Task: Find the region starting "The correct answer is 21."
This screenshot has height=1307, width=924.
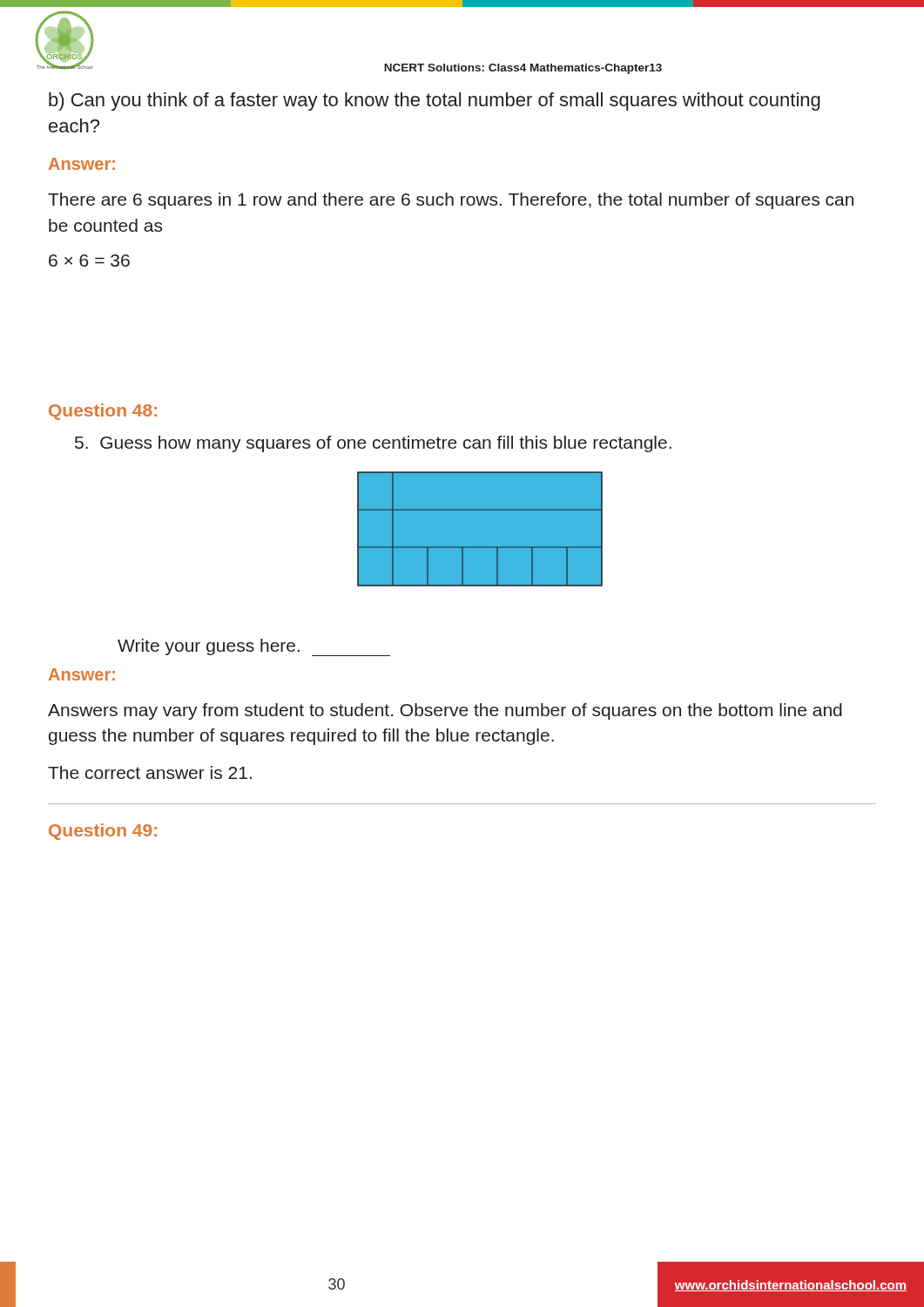Action: pyautogui.click(x=151, y=773)
